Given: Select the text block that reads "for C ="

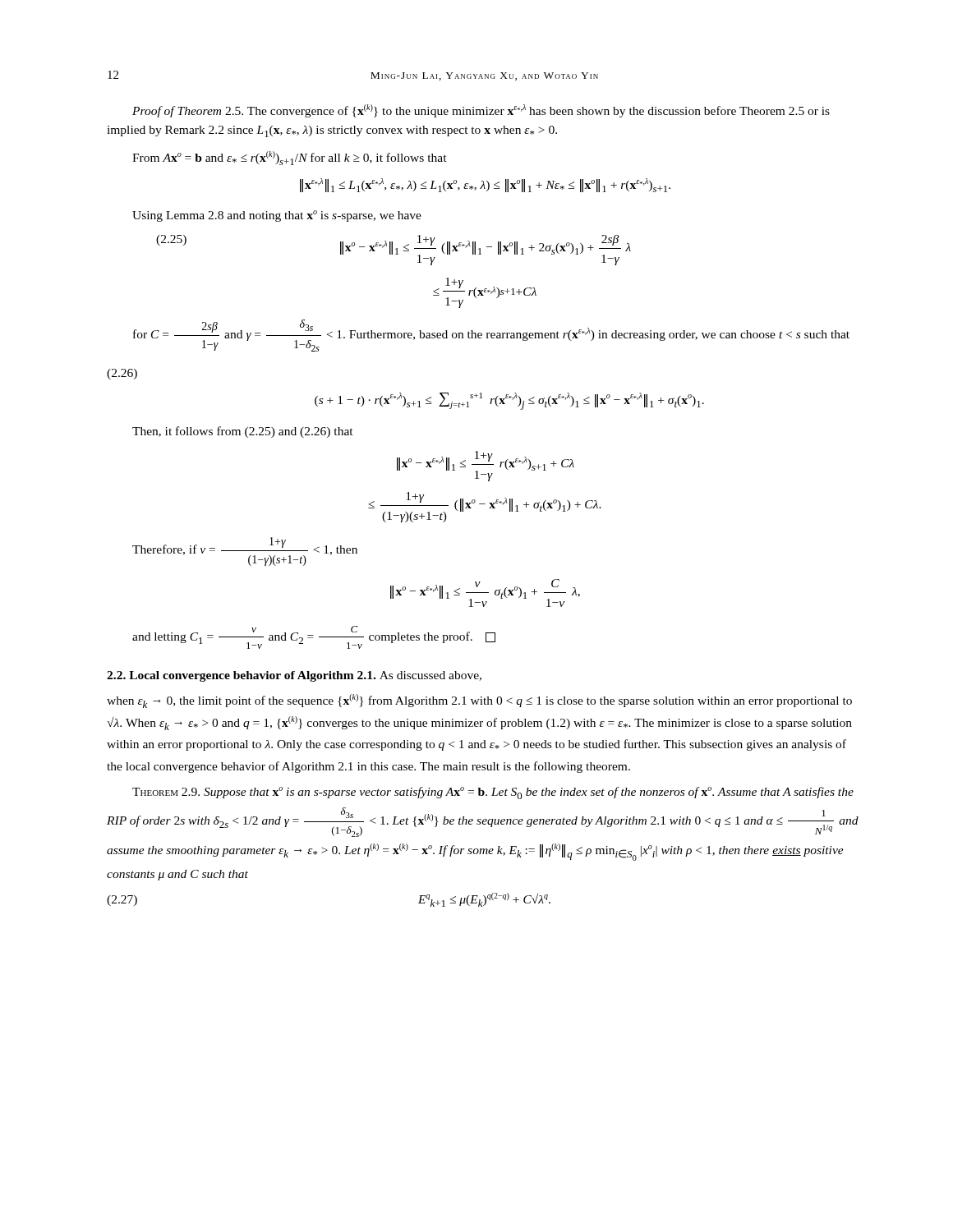Looking at the screenshot, I should pos(491,336).
